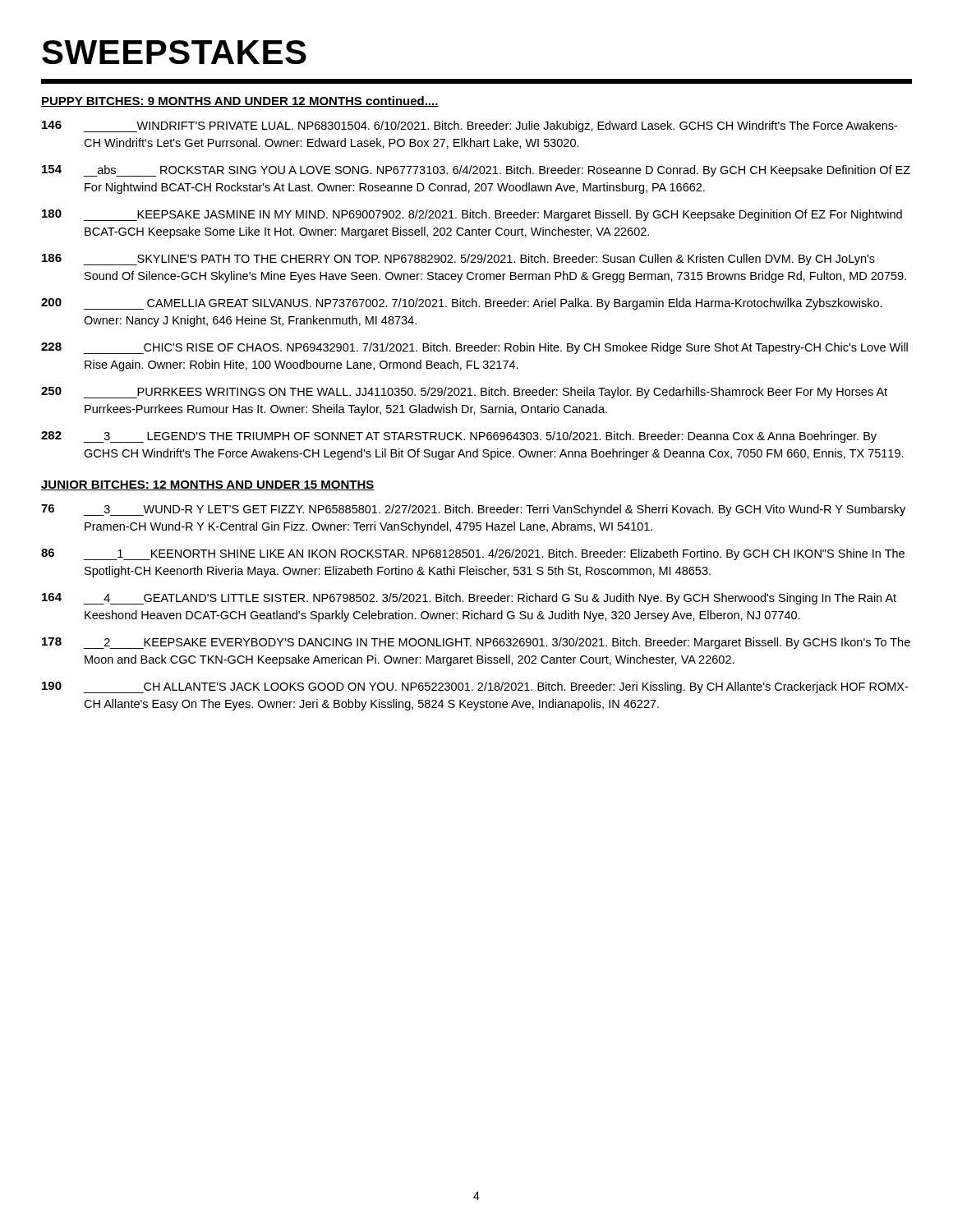
Task: Locate the block of text that opens with "186 ________SKYLINE'S PATH TO THE CHERRY"
Action: 476,268
